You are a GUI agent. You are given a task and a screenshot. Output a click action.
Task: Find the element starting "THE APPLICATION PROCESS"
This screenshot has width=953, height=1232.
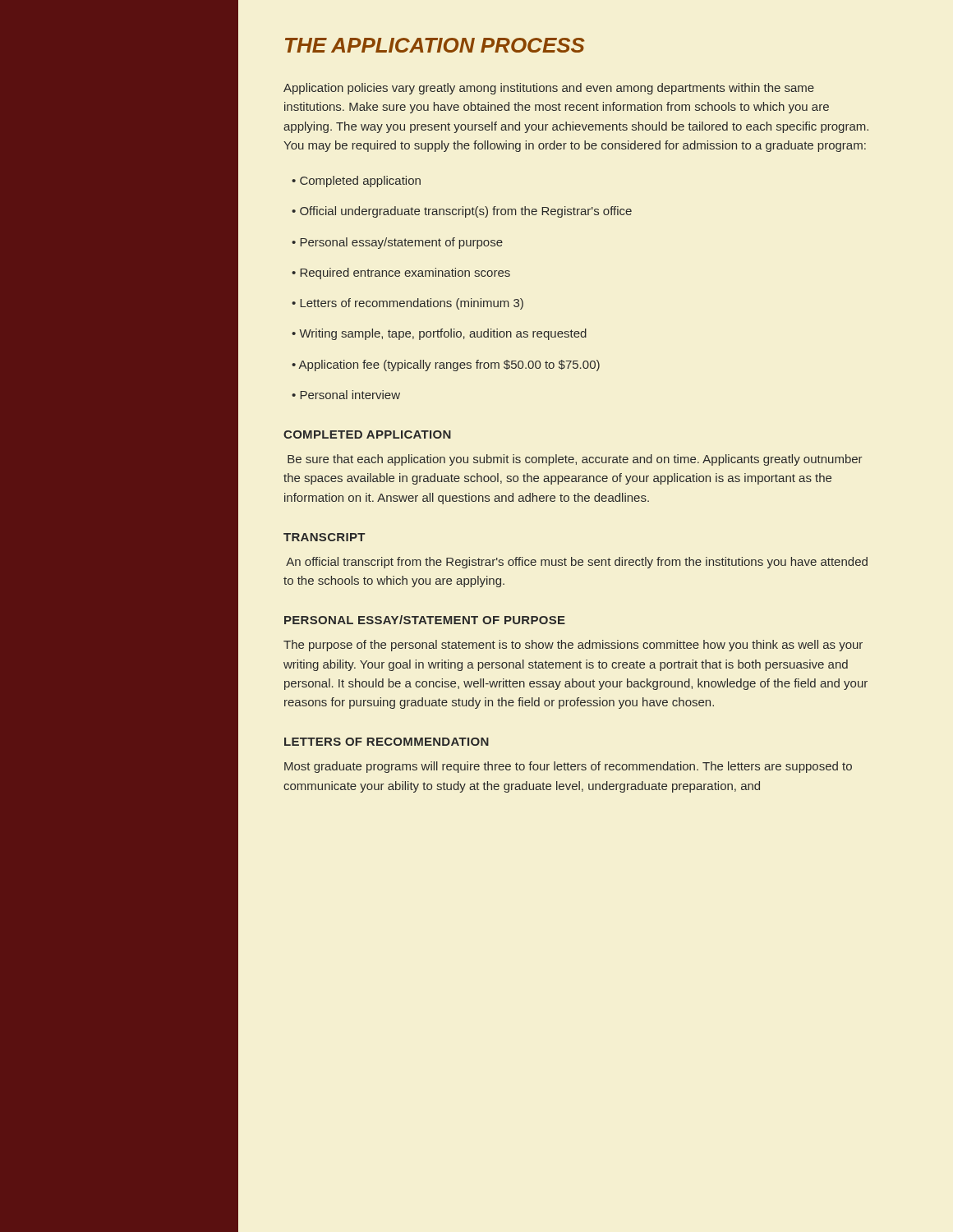tap(579, 46)
